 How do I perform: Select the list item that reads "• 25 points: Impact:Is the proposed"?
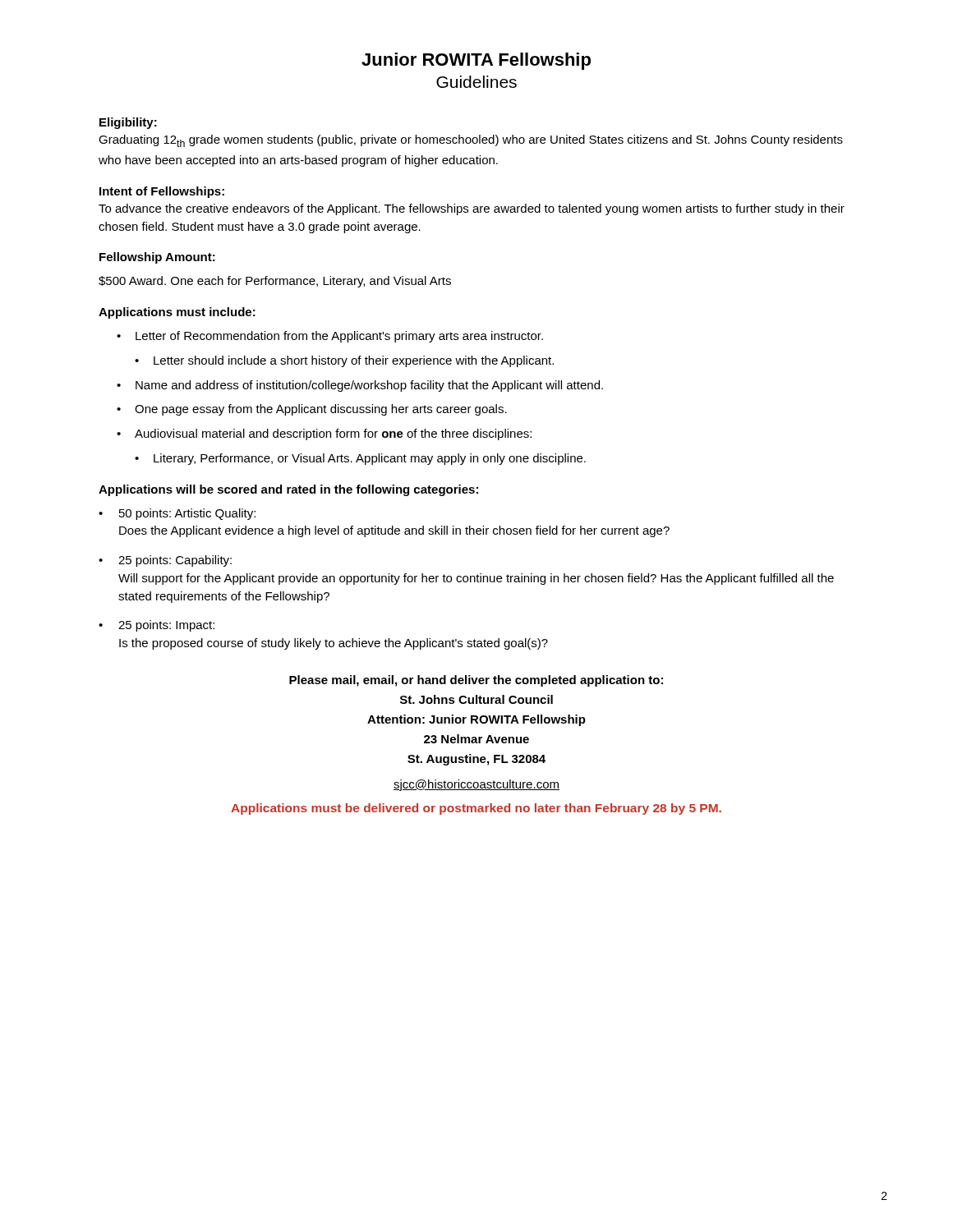tap(476, 634)
